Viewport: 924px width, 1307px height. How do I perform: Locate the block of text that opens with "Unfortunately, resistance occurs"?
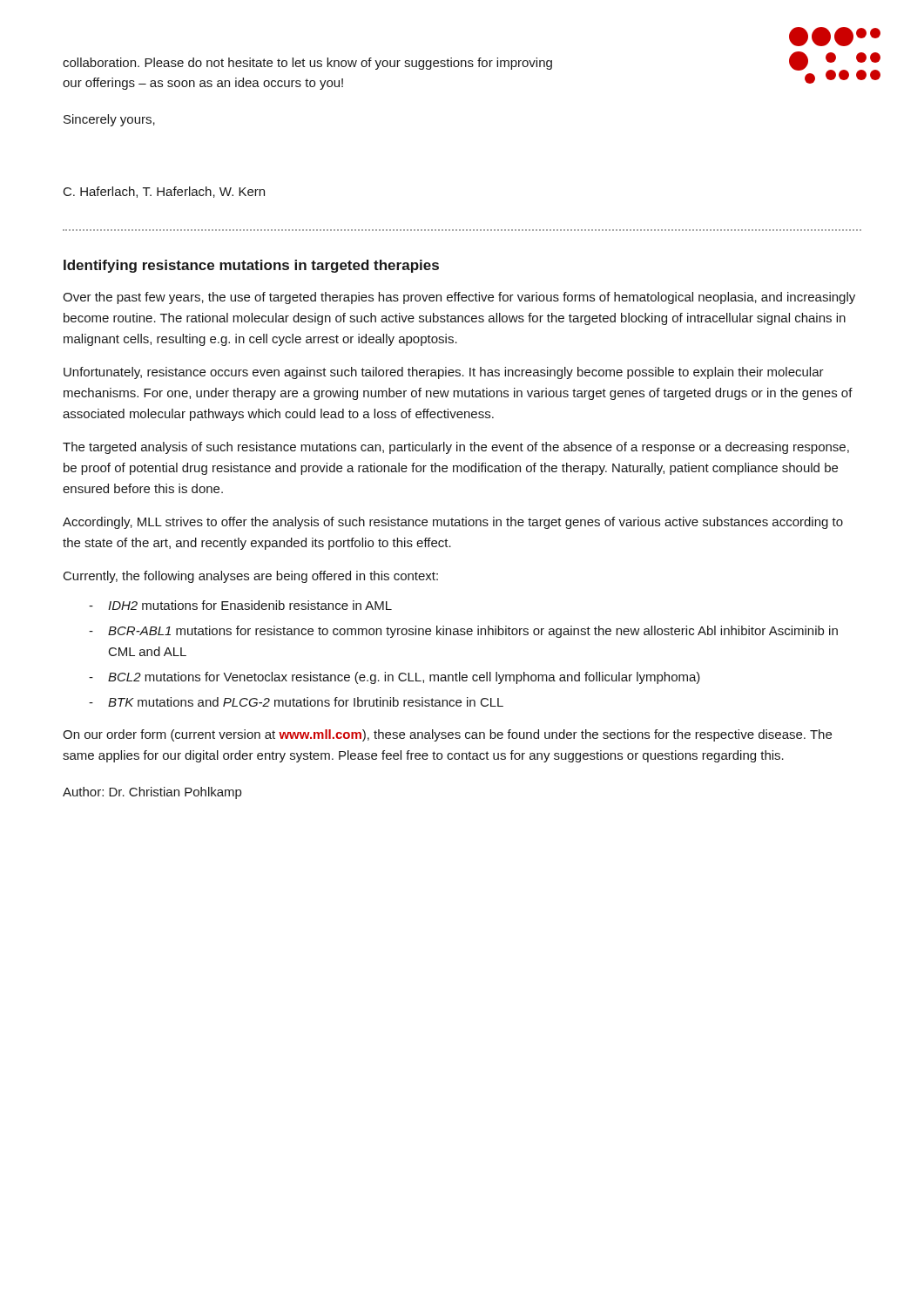click(x=457, y=393)
